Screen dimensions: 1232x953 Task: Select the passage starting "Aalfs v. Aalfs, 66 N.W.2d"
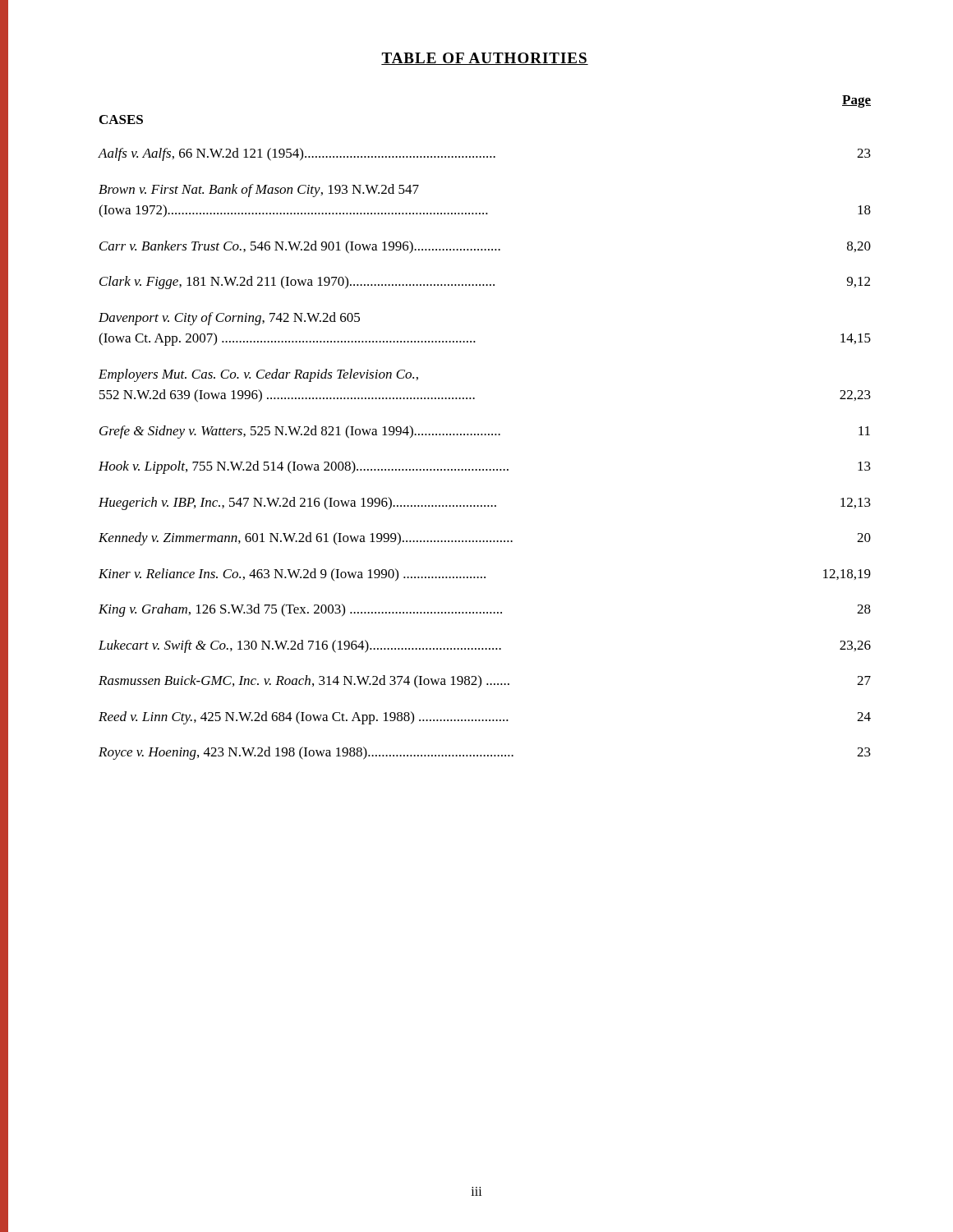tap(485, 153)
